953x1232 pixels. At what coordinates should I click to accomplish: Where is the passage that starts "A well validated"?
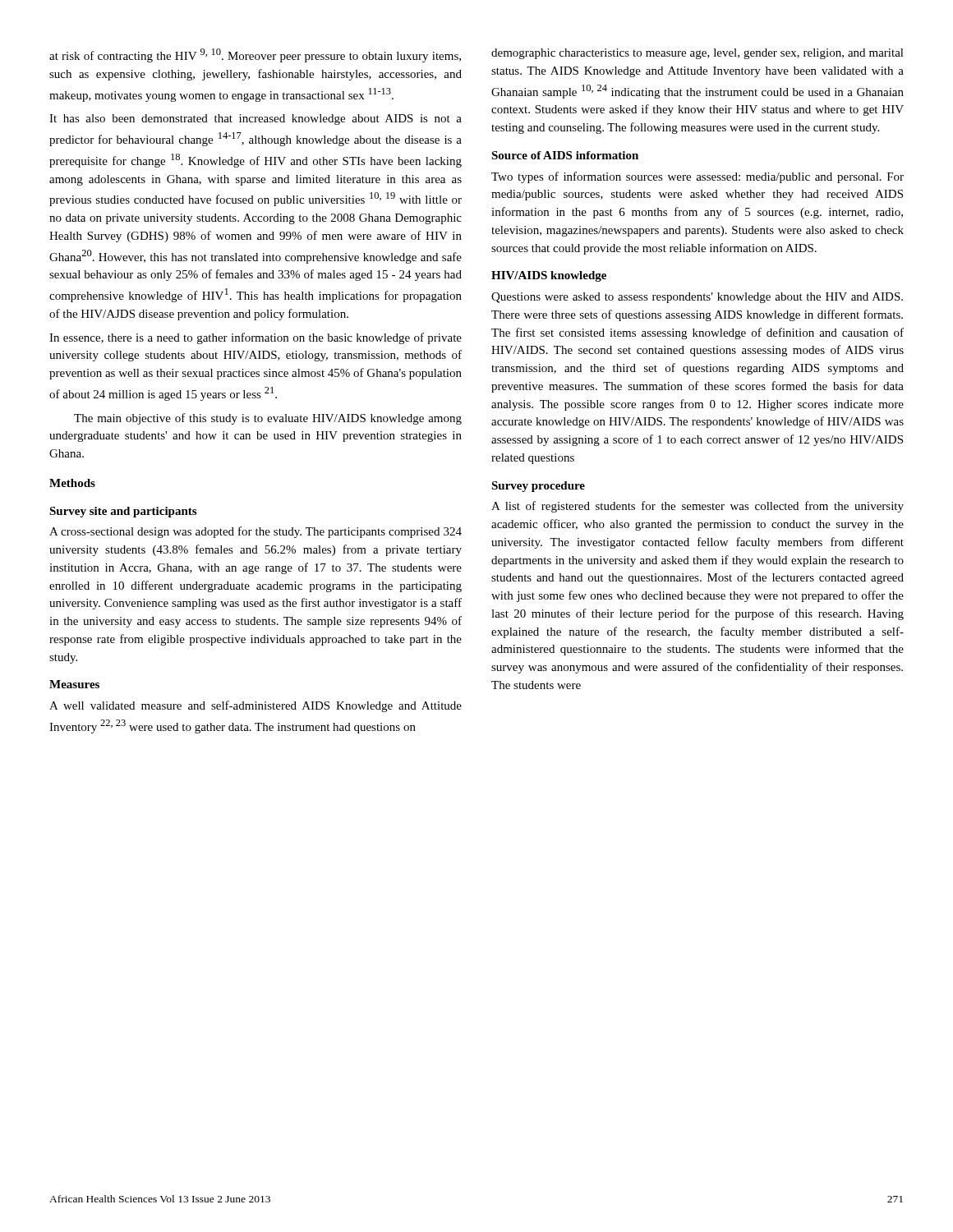[x=255, y=717]
